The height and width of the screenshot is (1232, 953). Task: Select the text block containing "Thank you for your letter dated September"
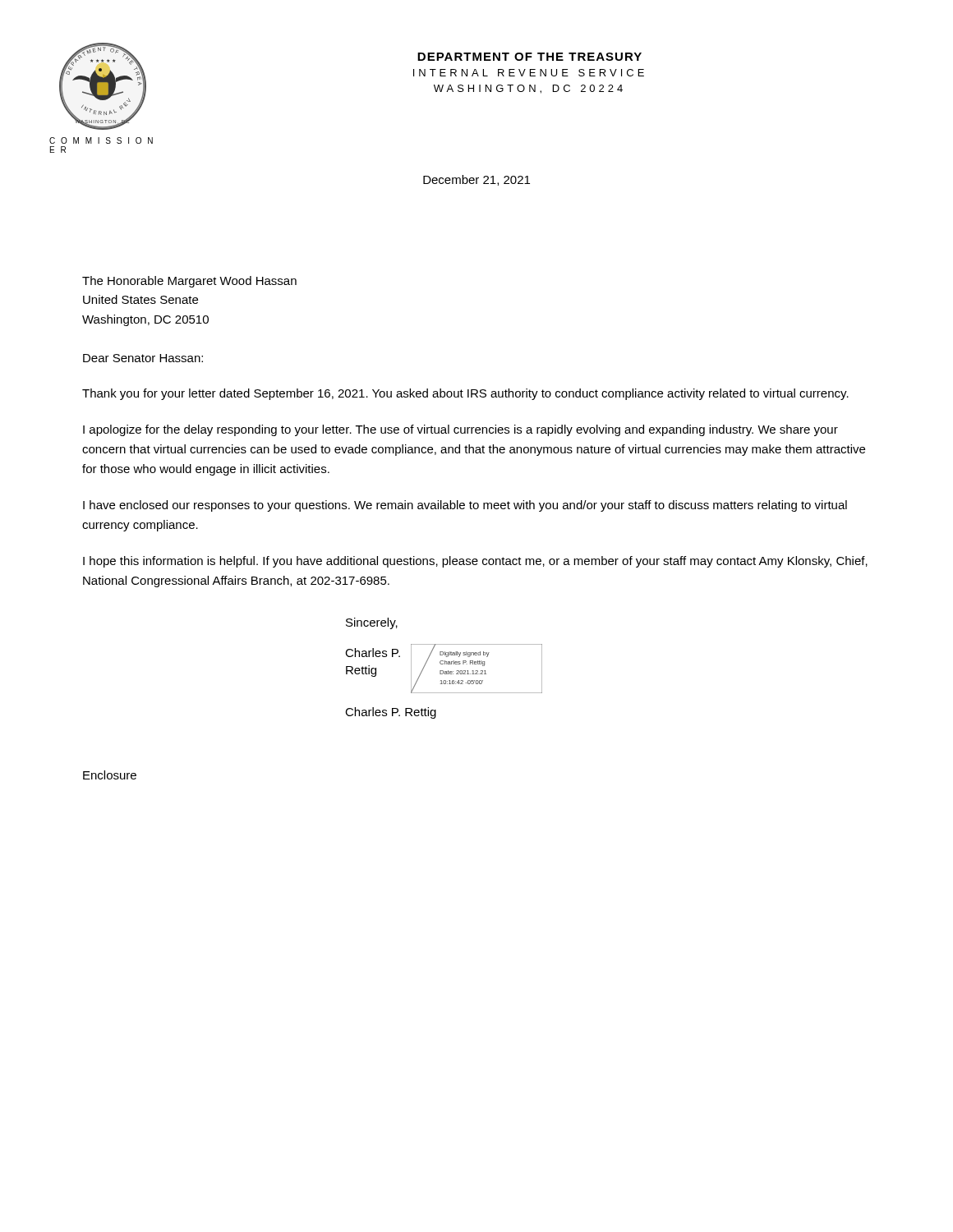(x=466, y=393)
